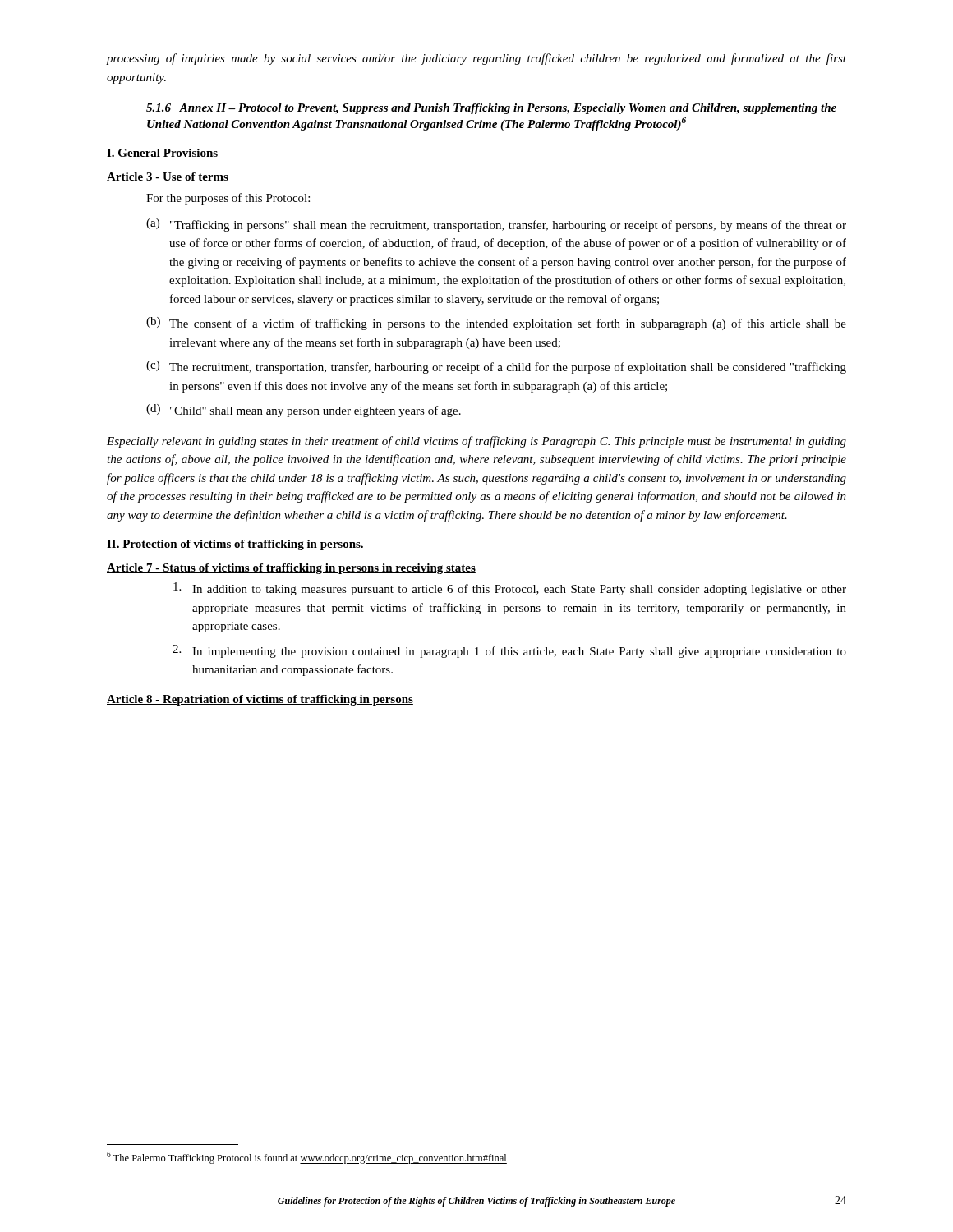
Task: Find the text starting "(d) "Child" shall mean any person under eighteen"
Action: coord(304,411)
